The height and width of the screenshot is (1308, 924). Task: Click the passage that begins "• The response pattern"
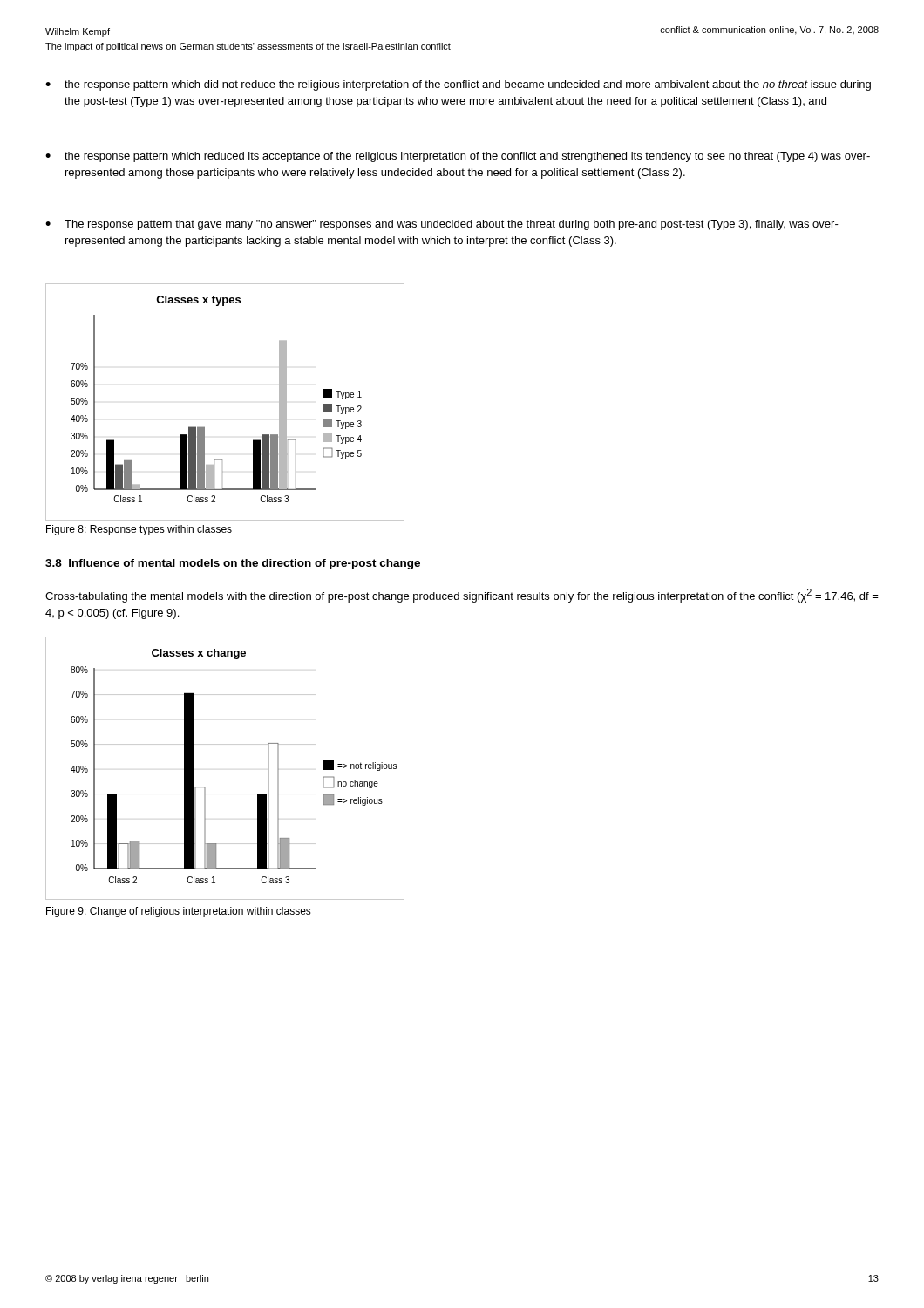[462, 233]
